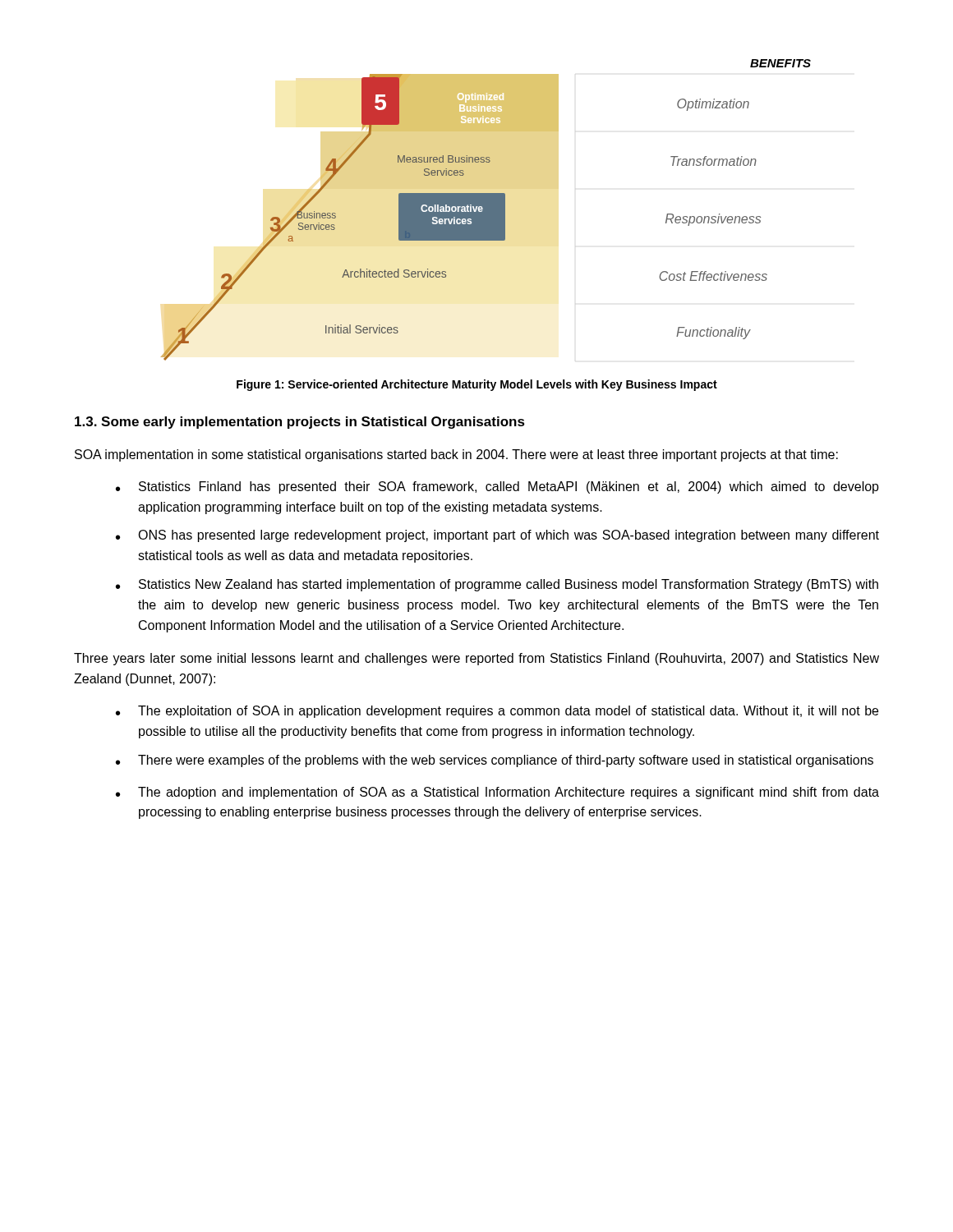Screen dimensions: 1232x953
Task: Find the text block that says "Three years later some"
Action: tap(476, 669)
